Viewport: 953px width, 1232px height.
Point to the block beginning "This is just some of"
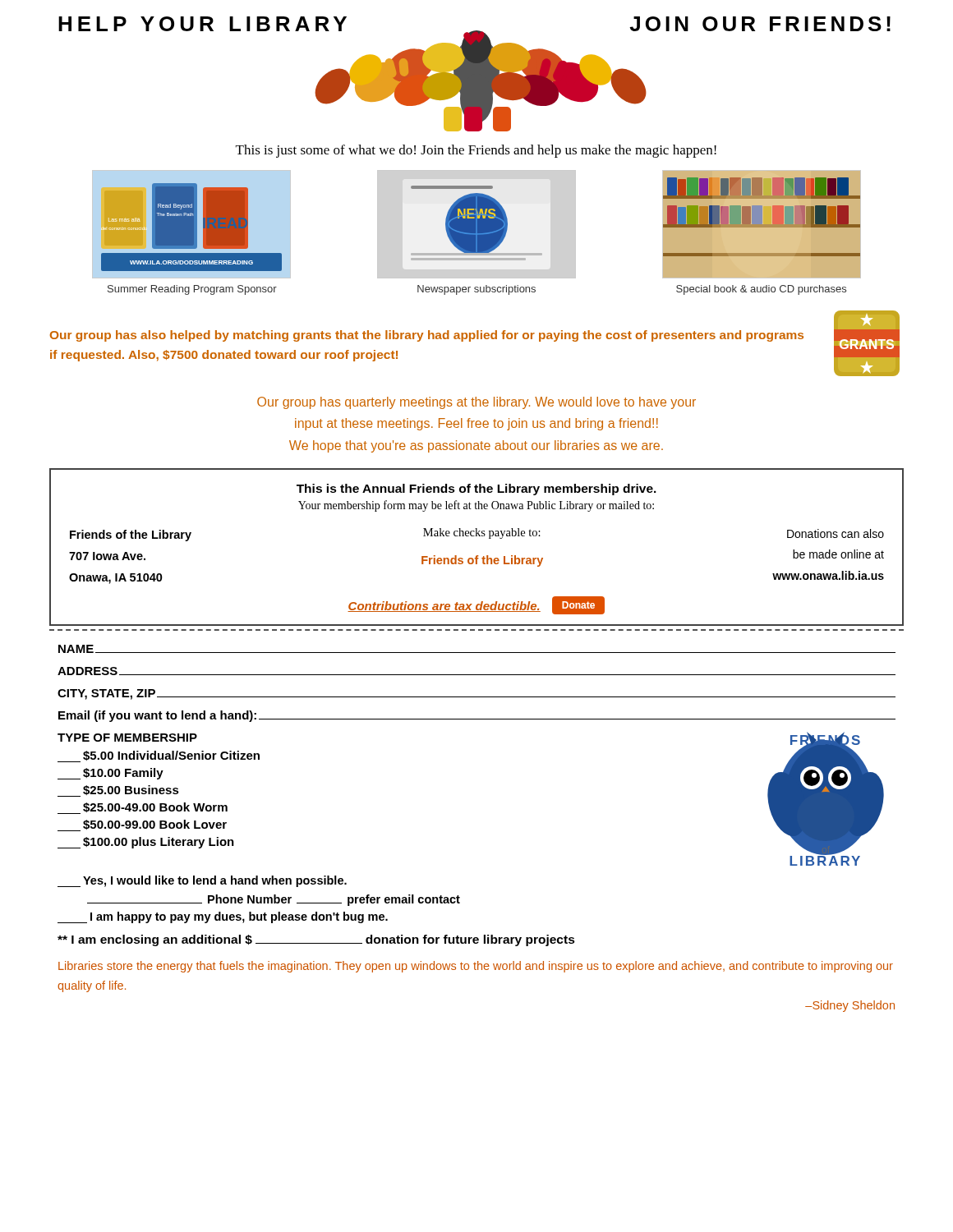[476, 150]
